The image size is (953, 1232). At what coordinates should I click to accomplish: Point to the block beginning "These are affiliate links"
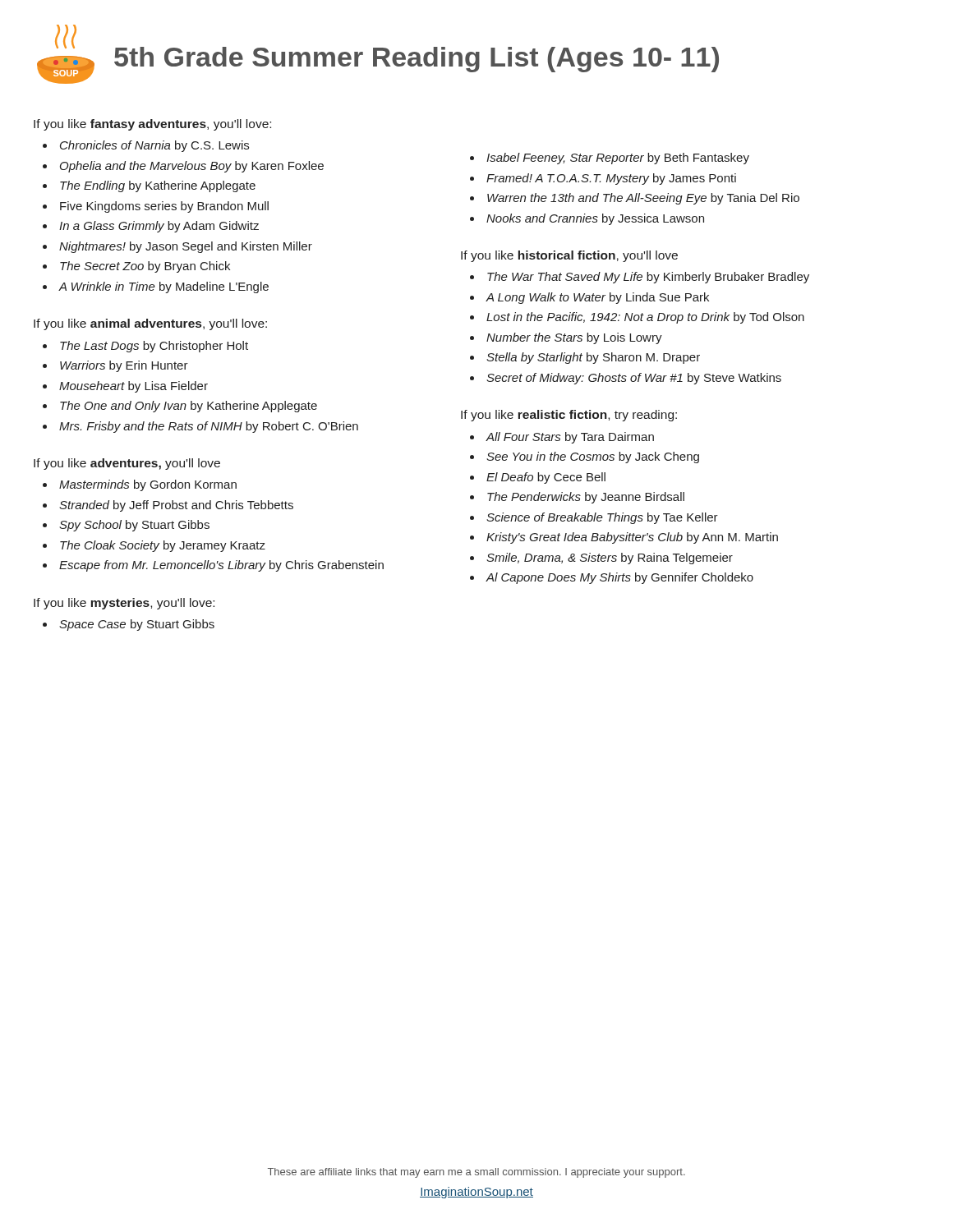tap(476, 1172)
